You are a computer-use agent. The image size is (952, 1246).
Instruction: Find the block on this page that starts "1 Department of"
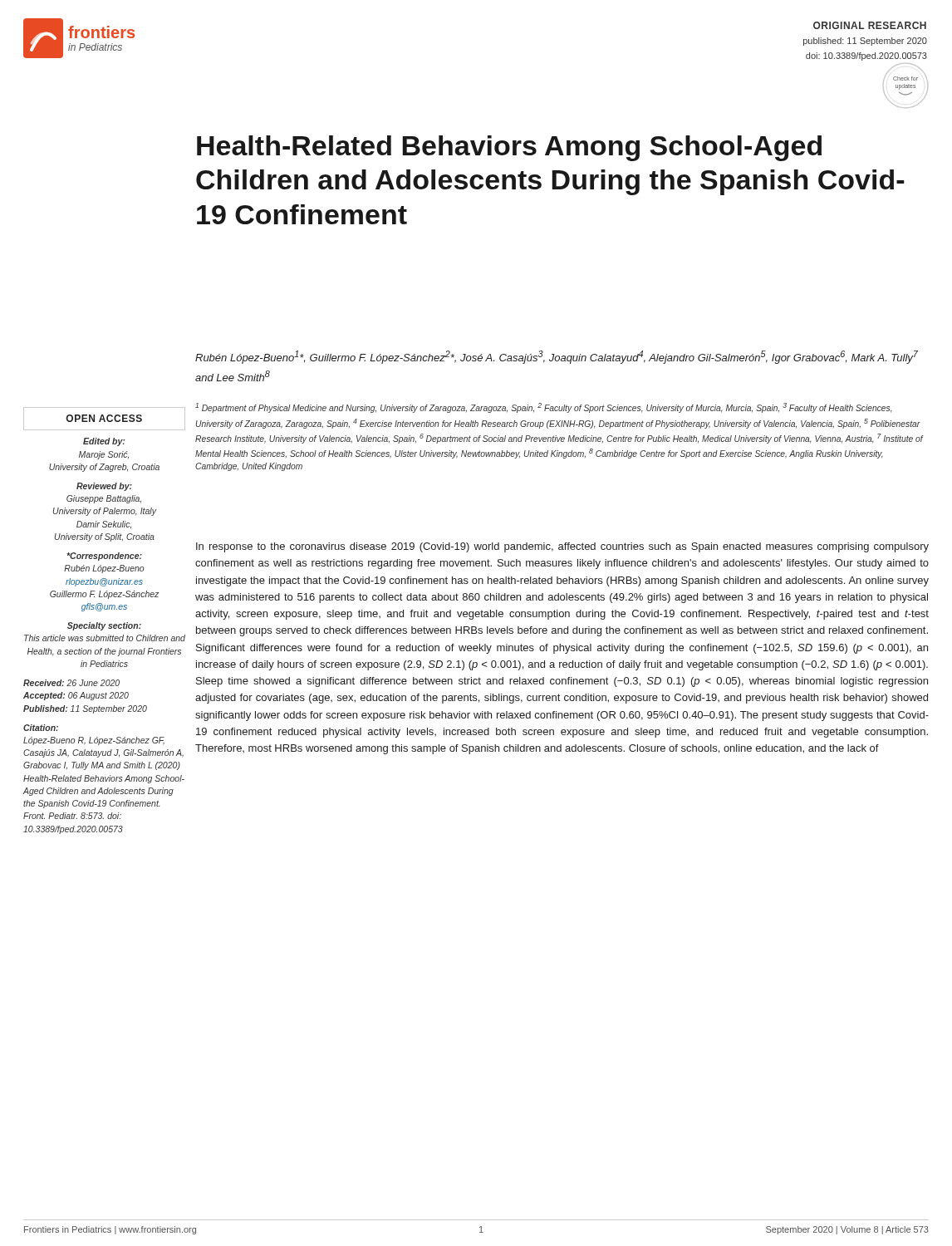pyautogui.click(x=559, y=436)
